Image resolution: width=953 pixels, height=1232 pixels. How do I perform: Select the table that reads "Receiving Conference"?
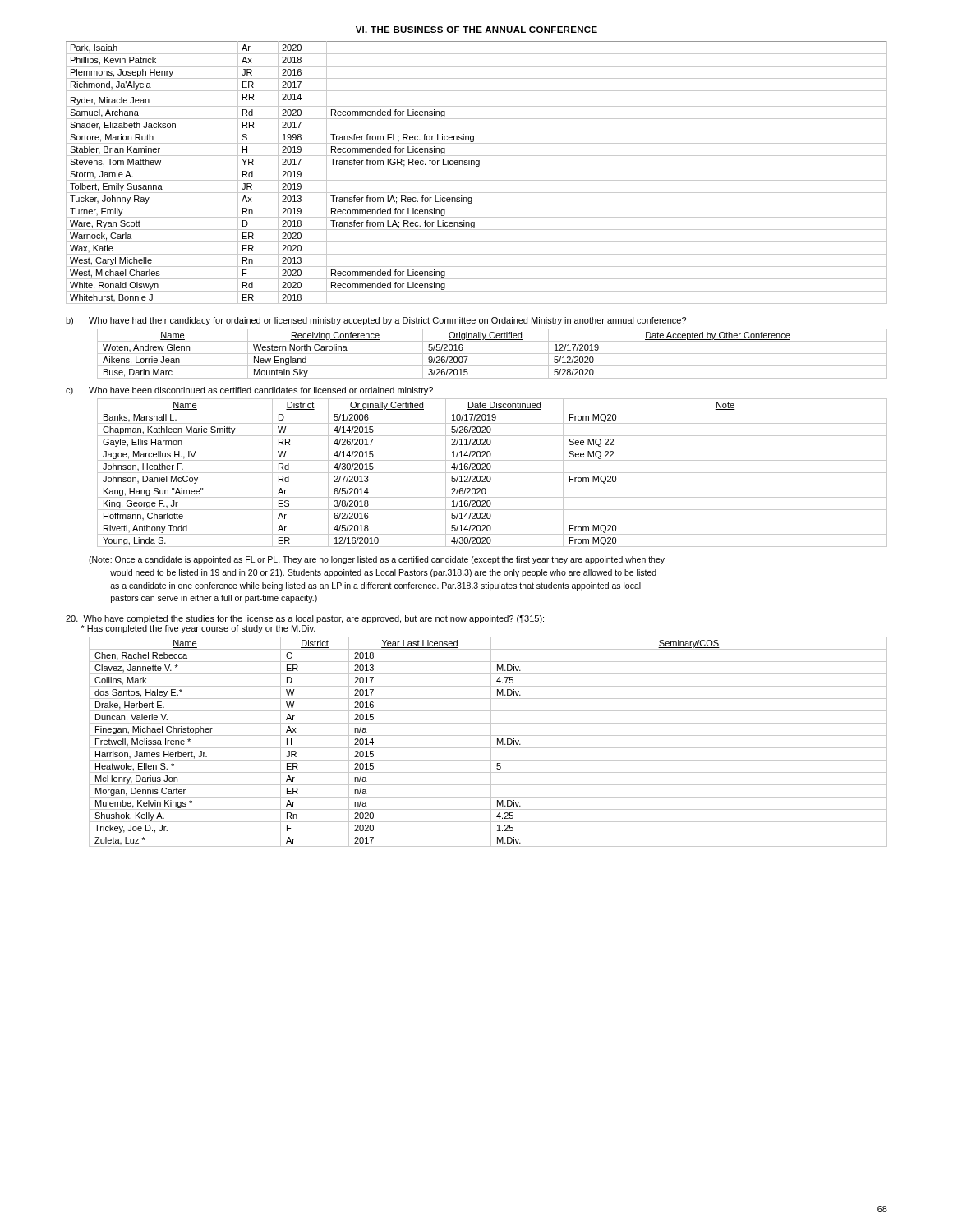point(492,354)
